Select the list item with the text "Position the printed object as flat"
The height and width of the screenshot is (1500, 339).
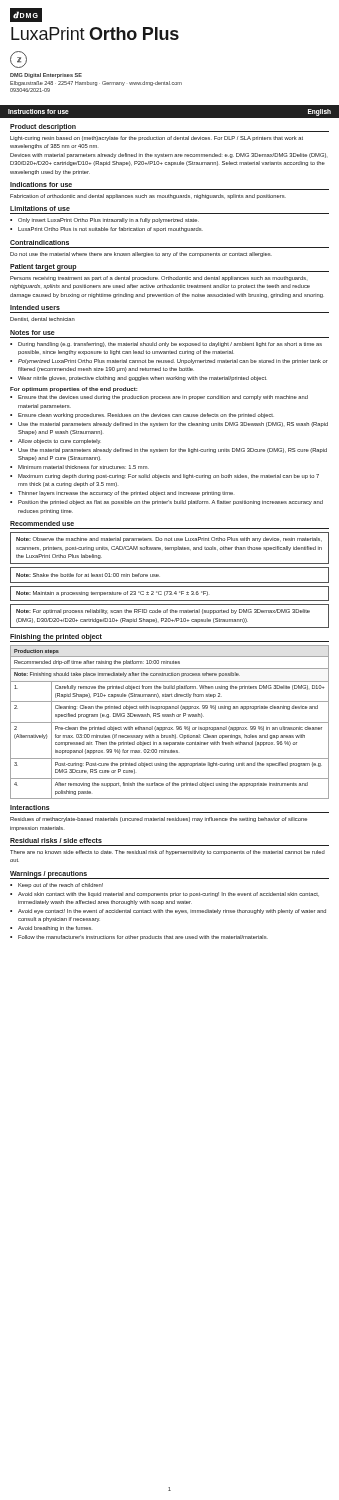point(171,506)
